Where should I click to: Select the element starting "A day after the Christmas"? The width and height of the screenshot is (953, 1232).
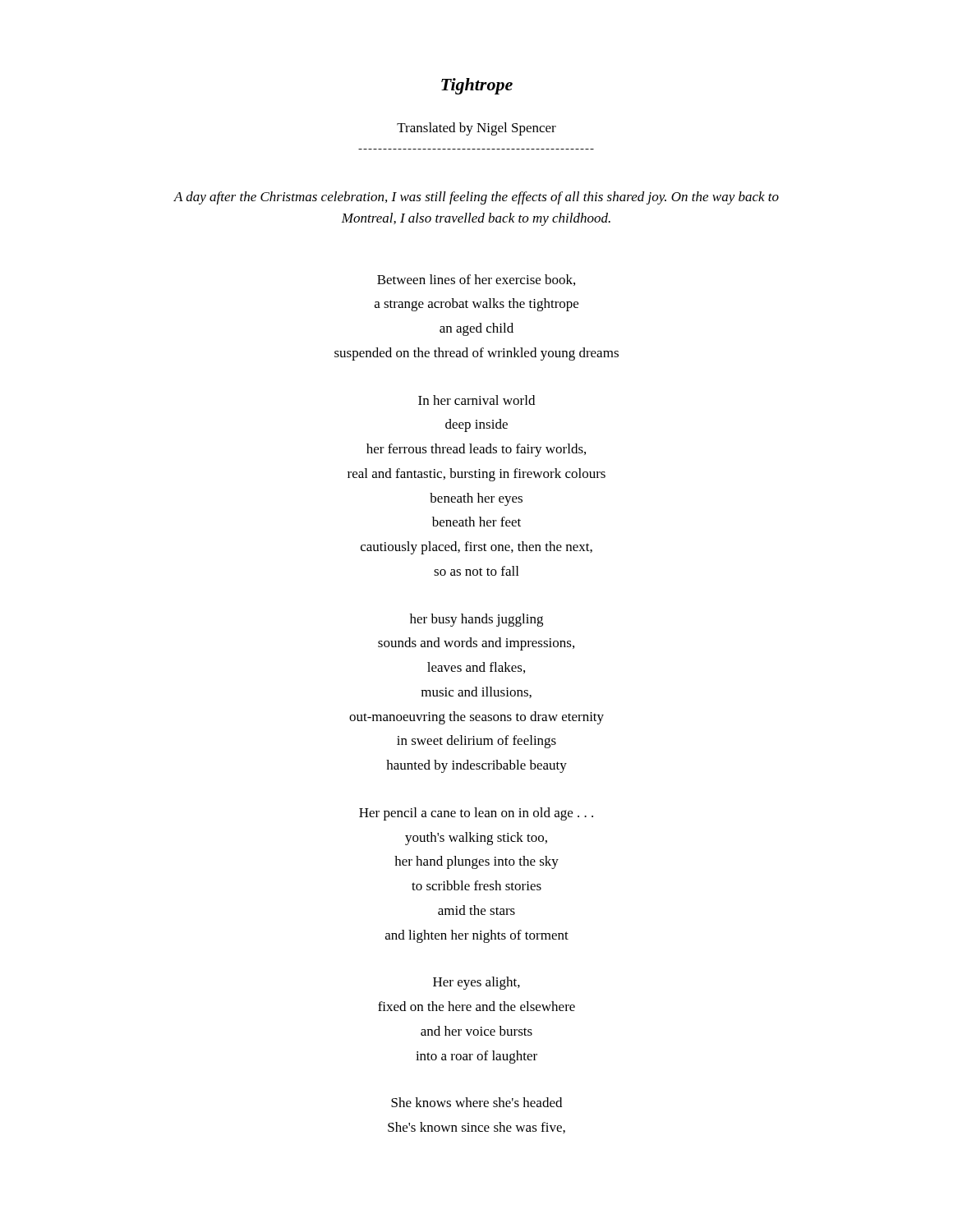[476, 208]
